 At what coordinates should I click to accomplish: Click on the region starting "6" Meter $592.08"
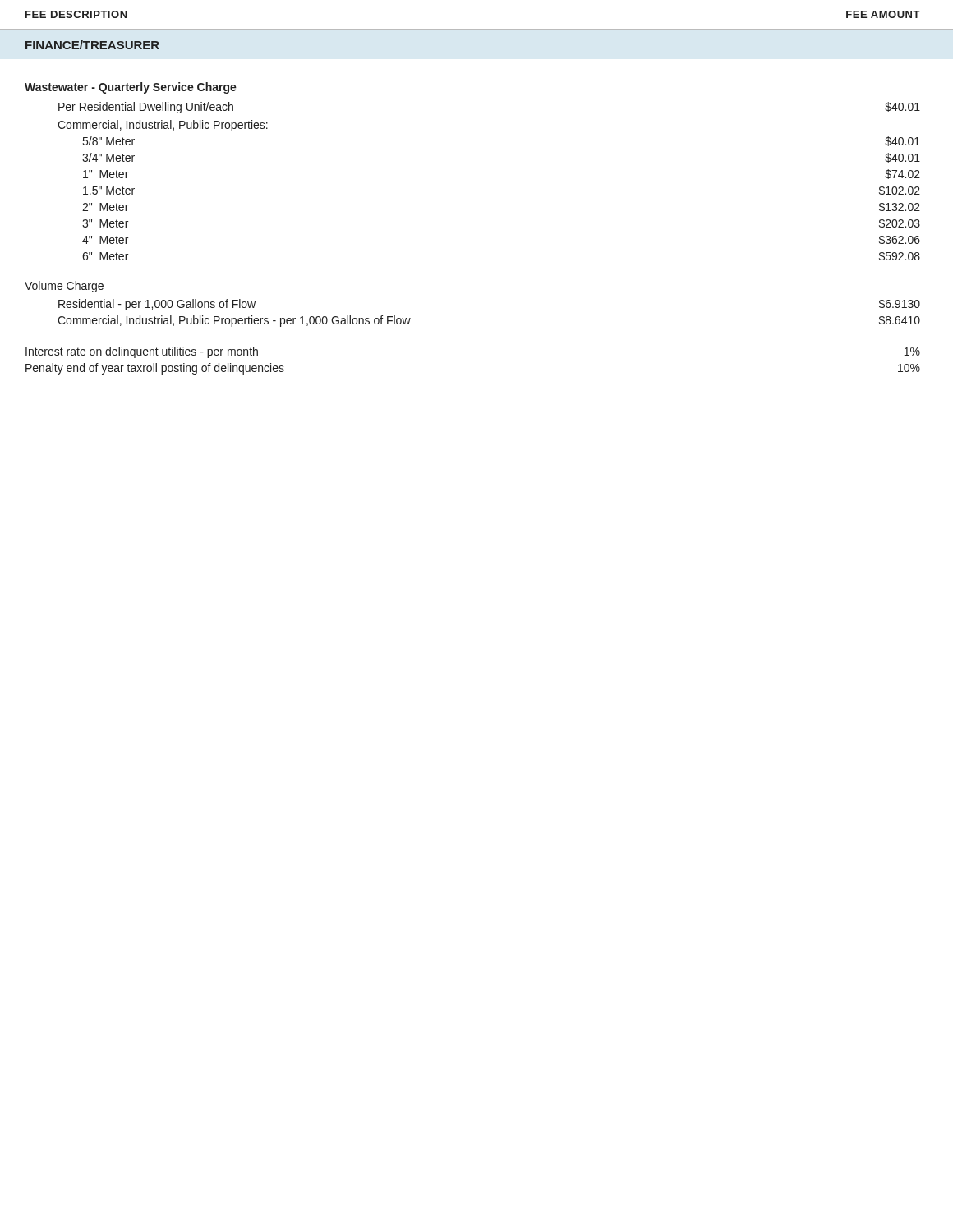click(x=103, y=257)
